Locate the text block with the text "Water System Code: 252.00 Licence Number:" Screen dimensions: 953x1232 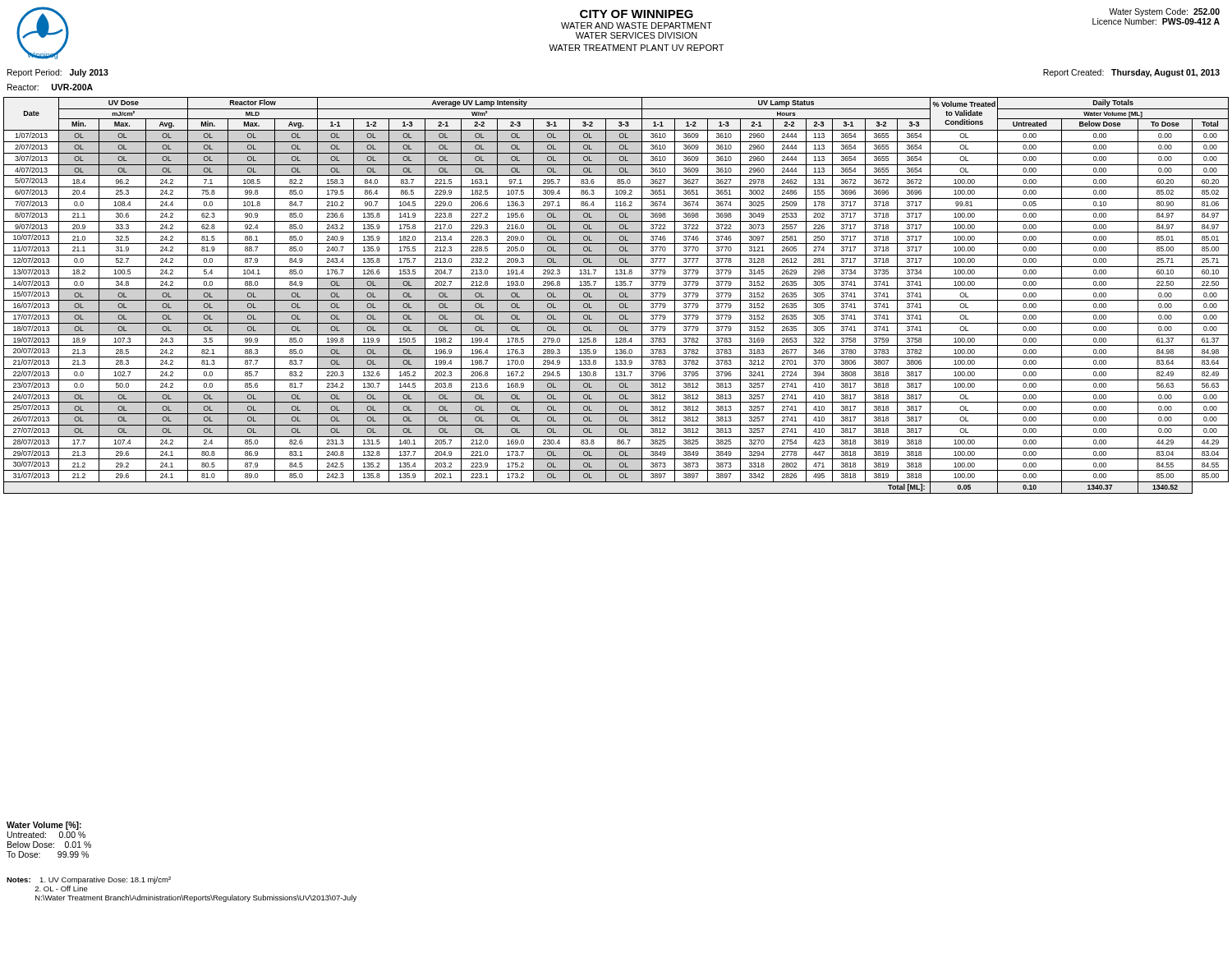1156,16
